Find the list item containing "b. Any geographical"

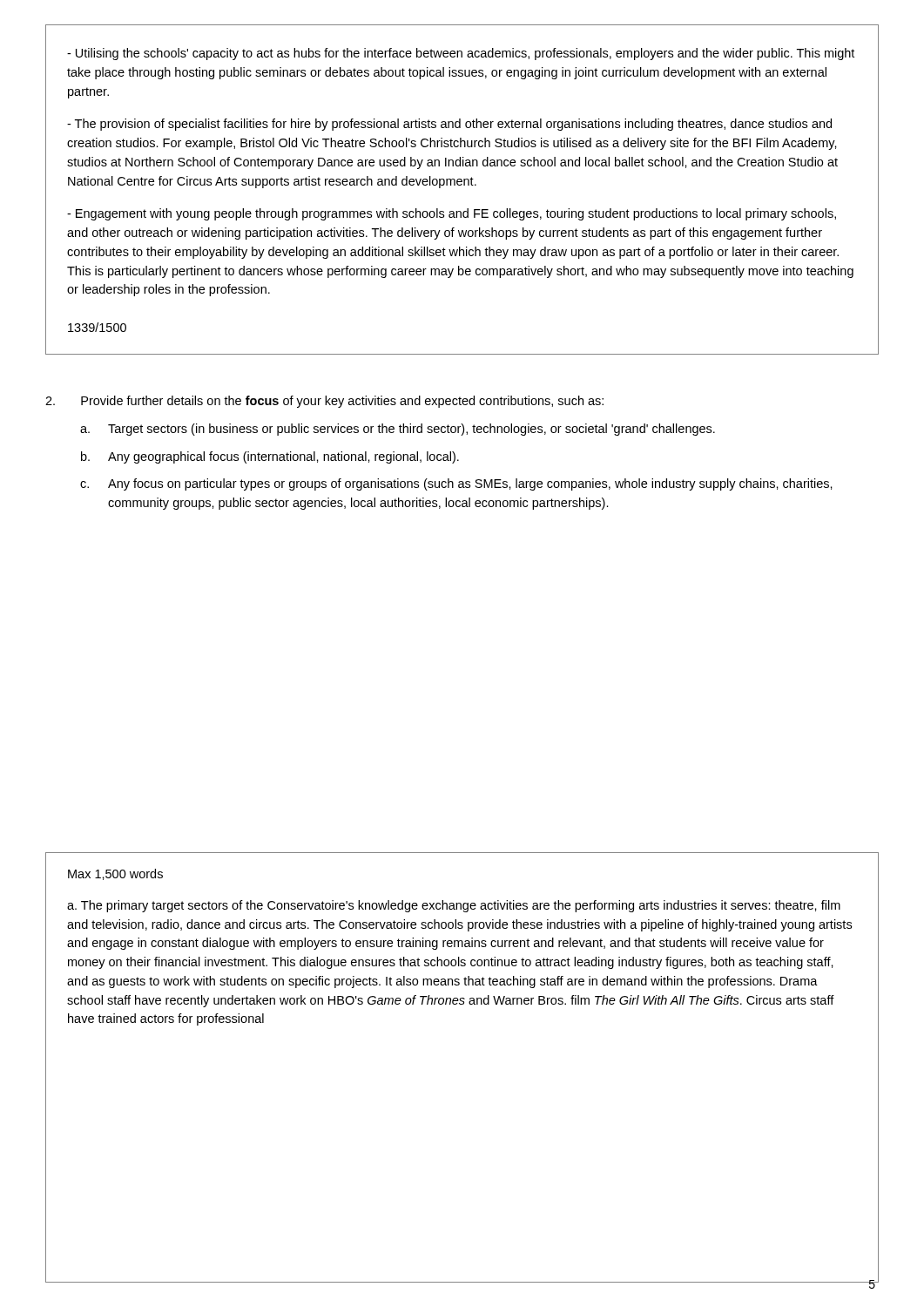coord(270,457)
